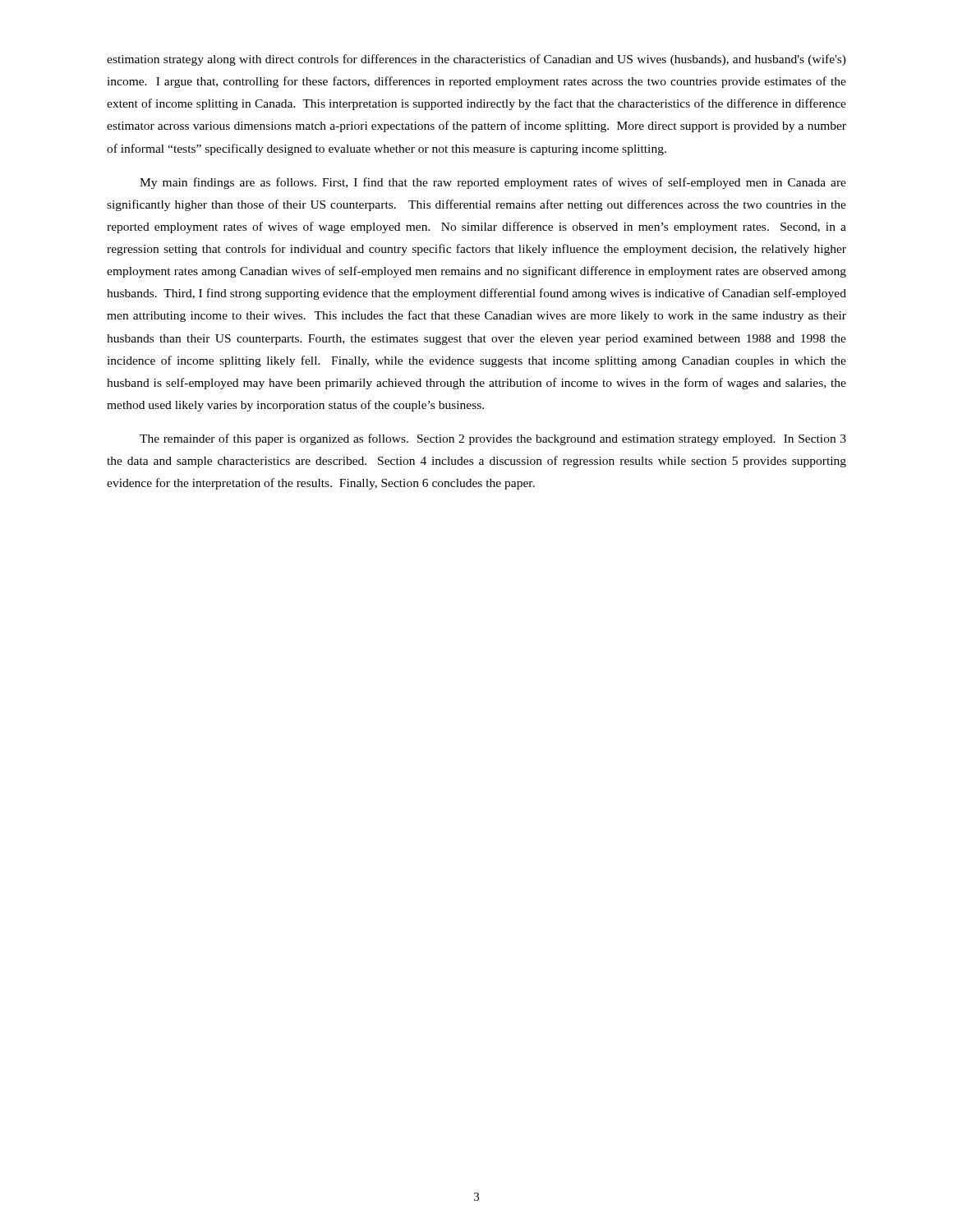Locate the region starting "The remainder of this paper"

(x=476, y=460)
